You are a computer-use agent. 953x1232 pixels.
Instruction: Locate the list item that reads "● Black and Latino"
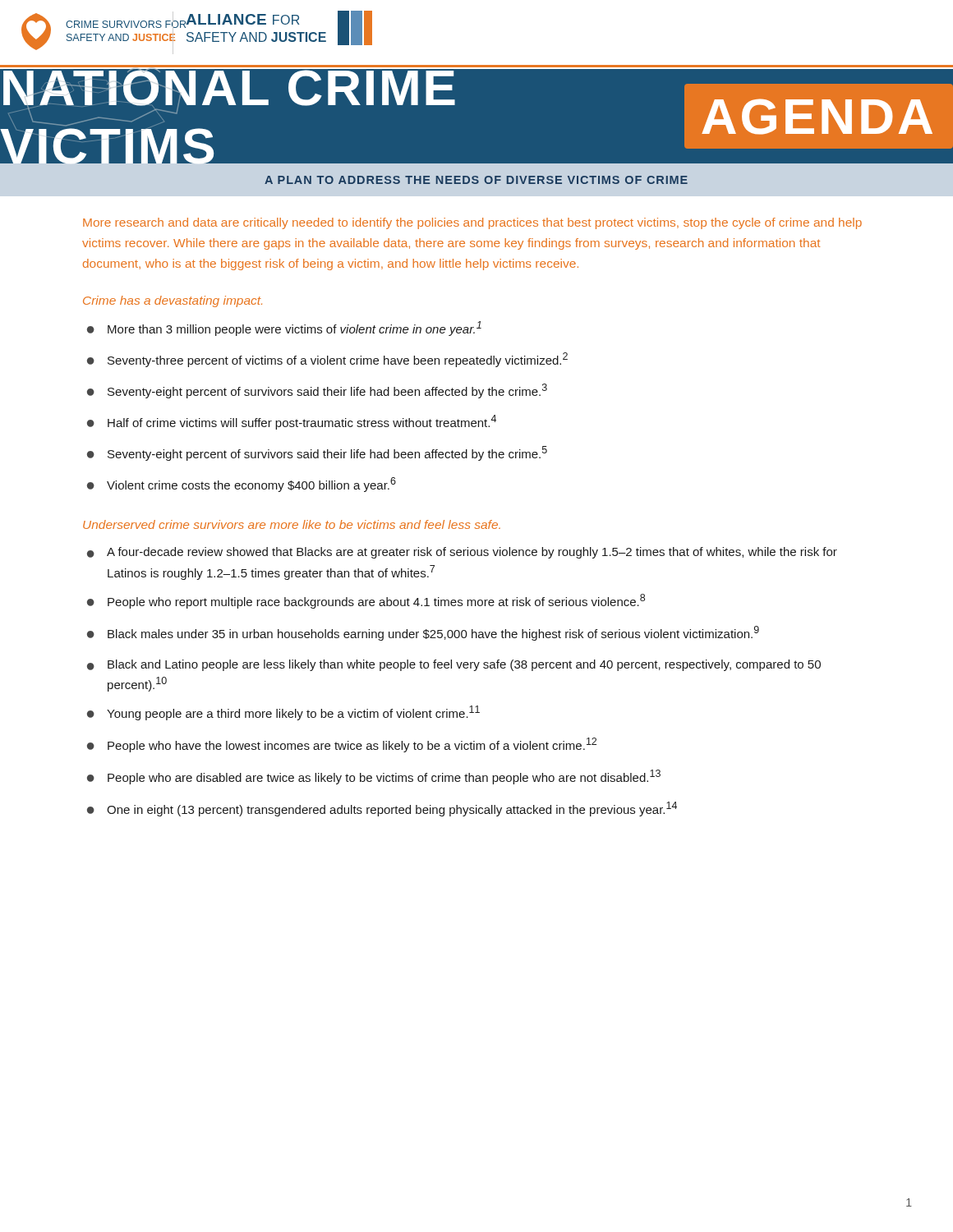pos(482,674)
